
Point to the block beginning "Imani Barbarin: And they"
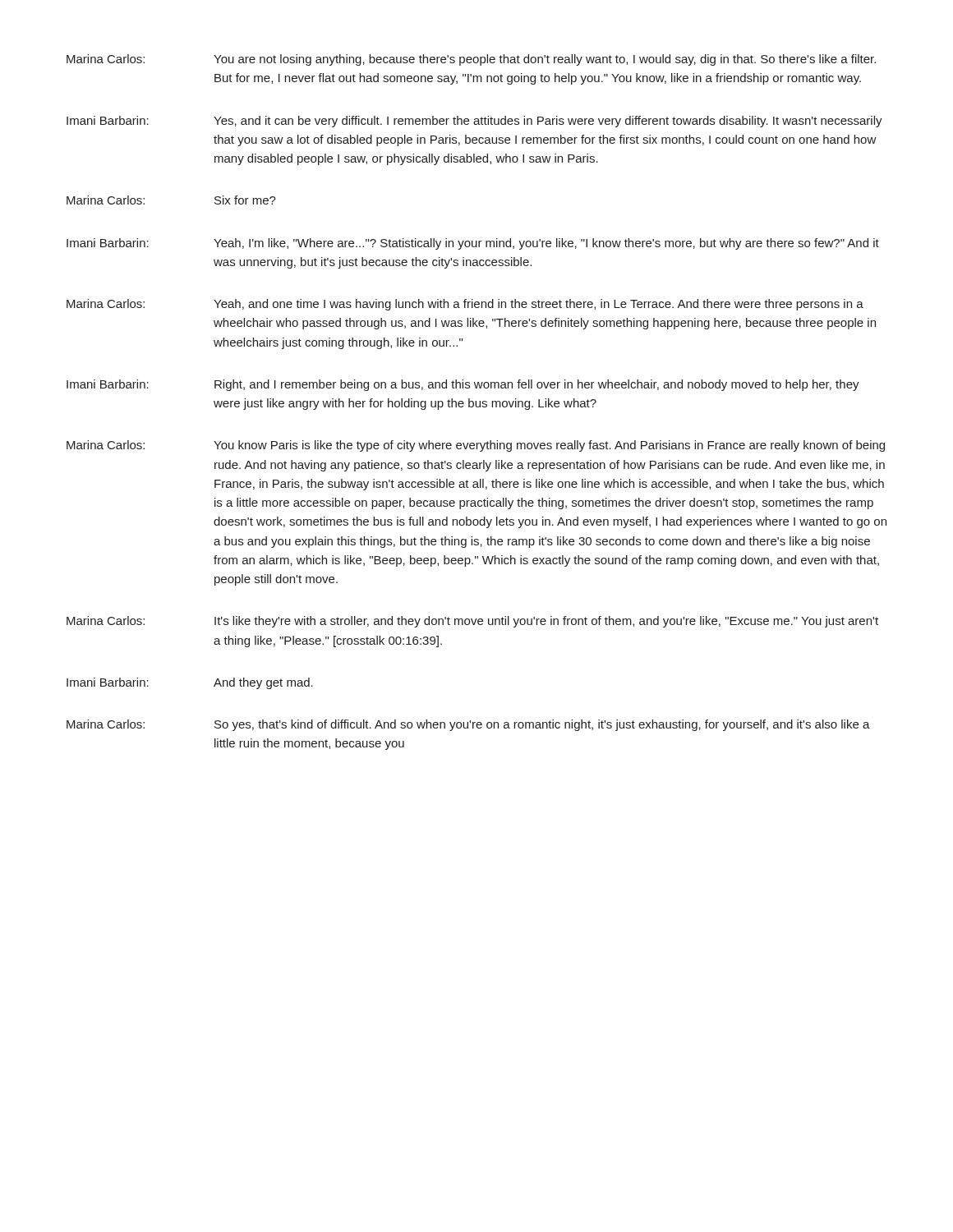pyautogui.click(x=110, y=683)
